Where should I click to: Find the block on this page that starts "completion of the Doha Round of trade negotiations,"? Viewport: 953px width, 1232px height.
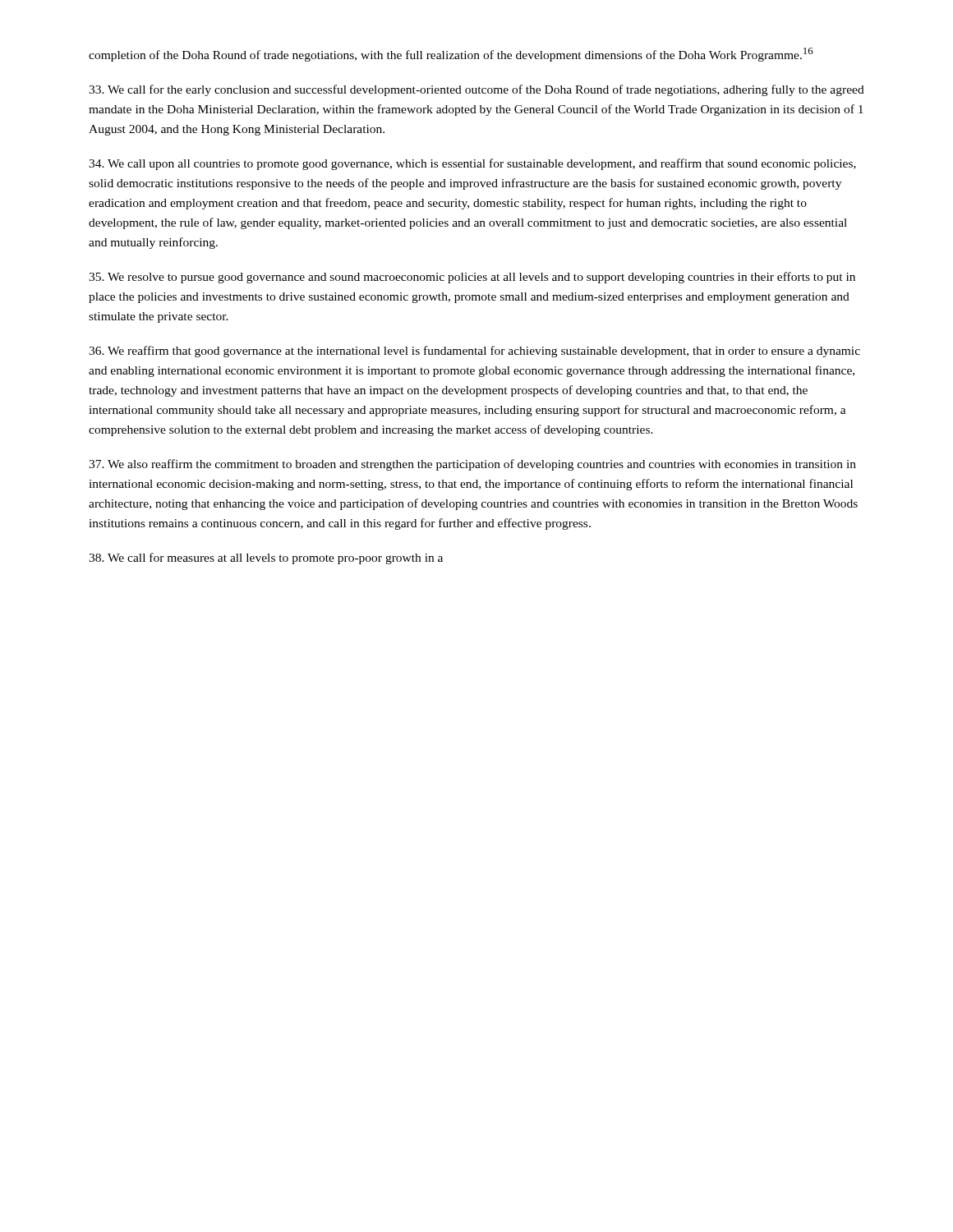coord(476,54)
